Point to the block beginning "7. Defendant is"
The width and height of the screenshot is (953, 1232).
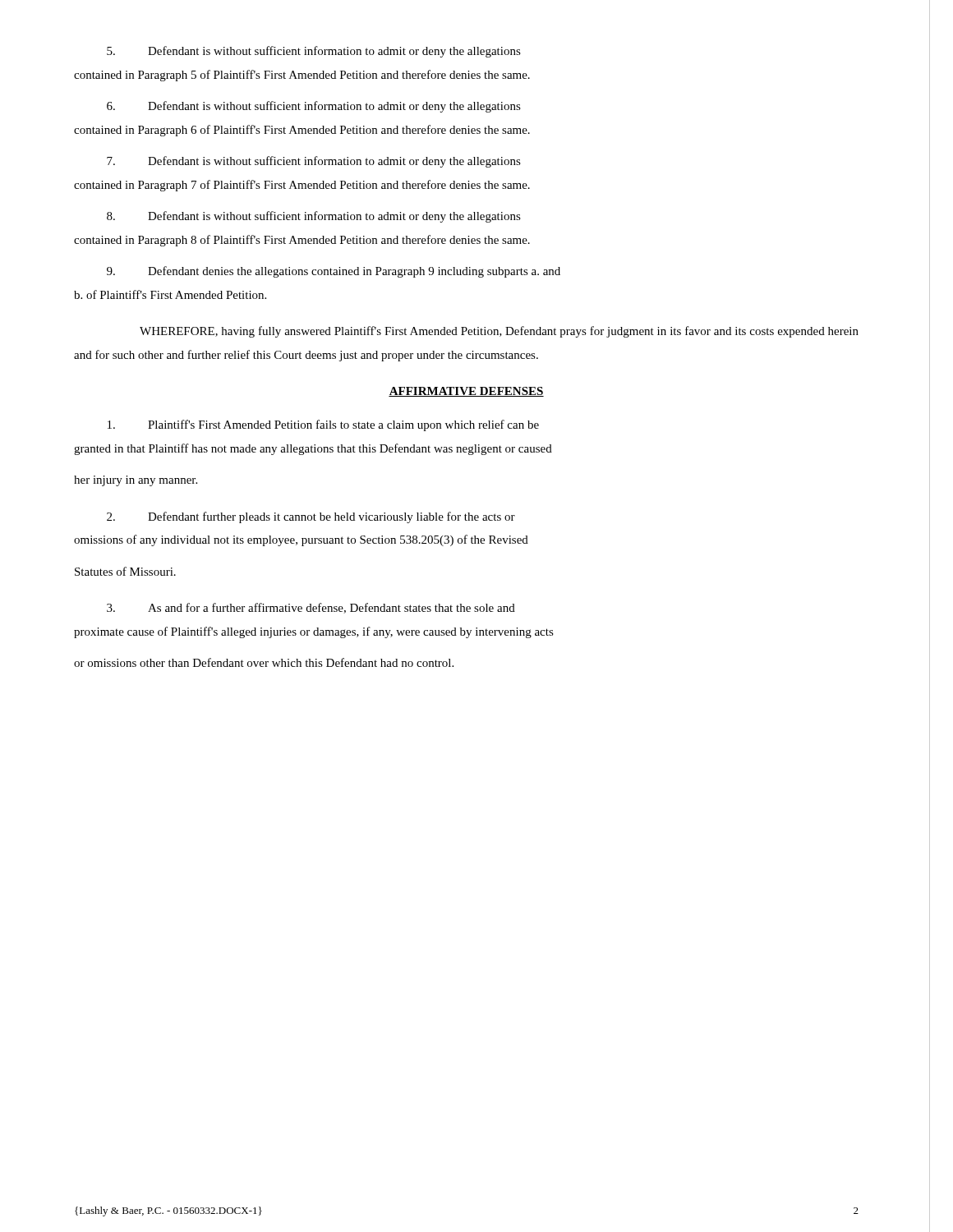coord(466,173)
